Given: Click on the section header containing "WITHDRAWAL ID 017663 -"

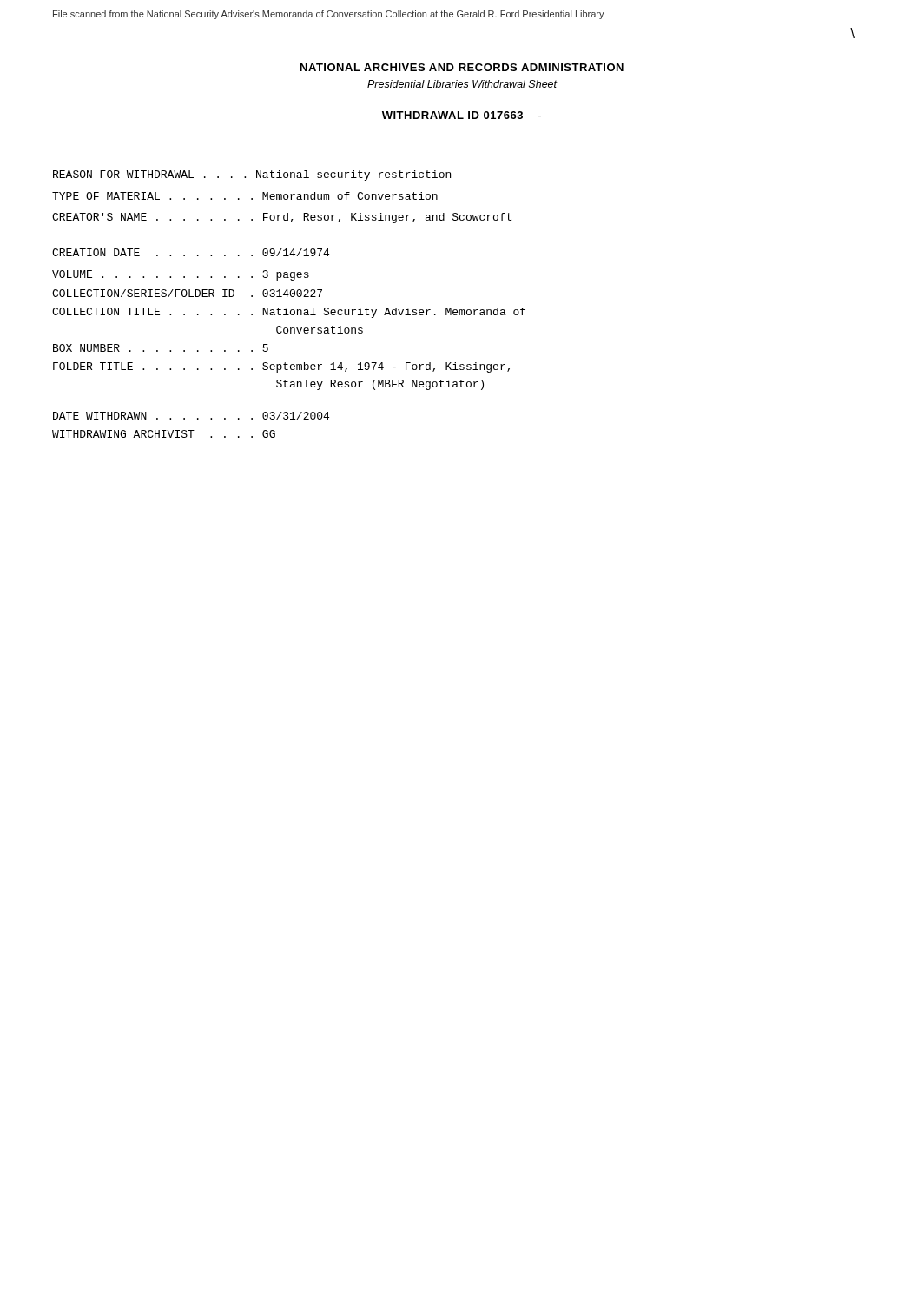Looking at the screenshot, I should click(462, 115).
